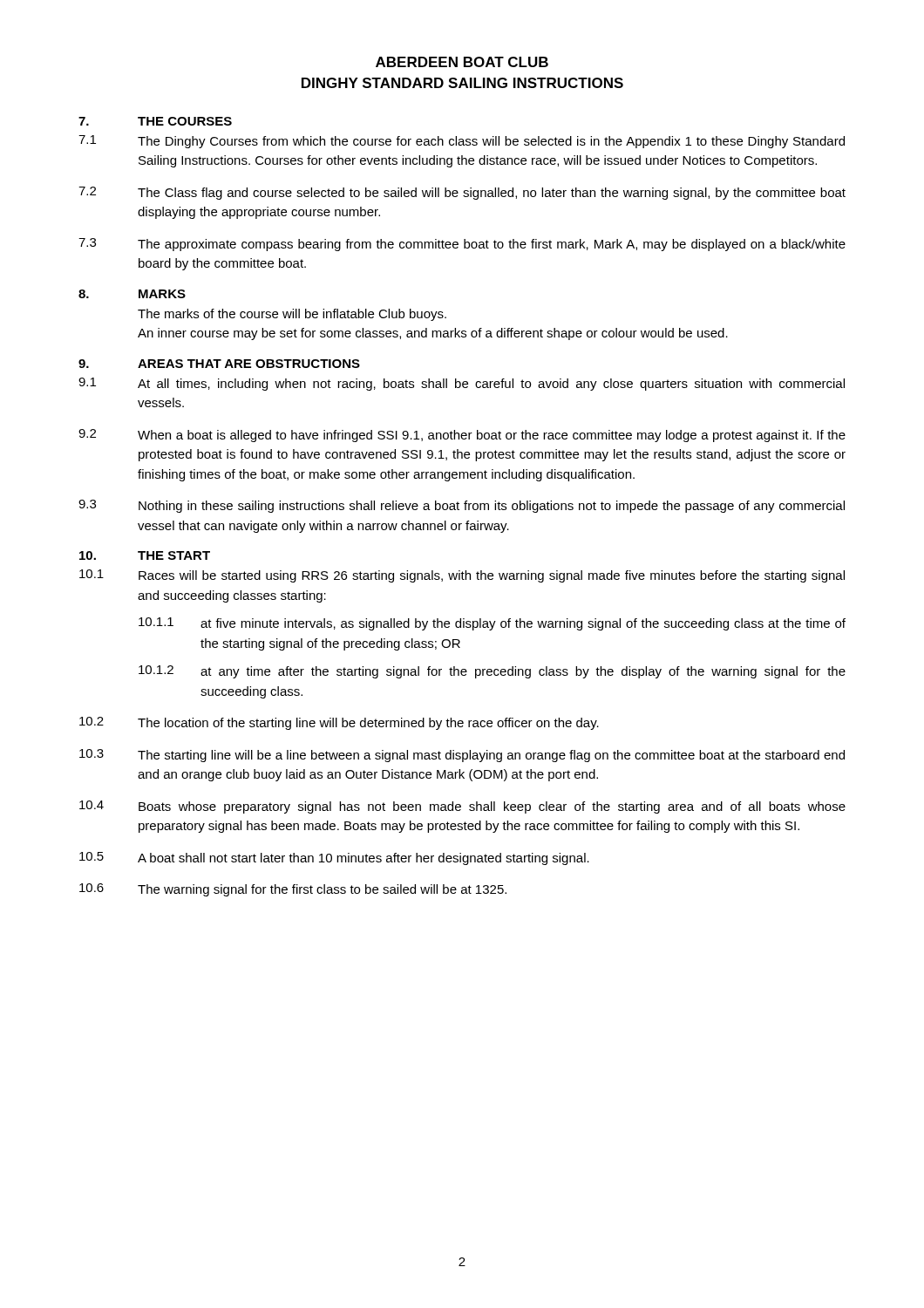Locate the list item that says "7.1 The Dinghy Courses"
924x1308 pixels.
coord(462,151)
